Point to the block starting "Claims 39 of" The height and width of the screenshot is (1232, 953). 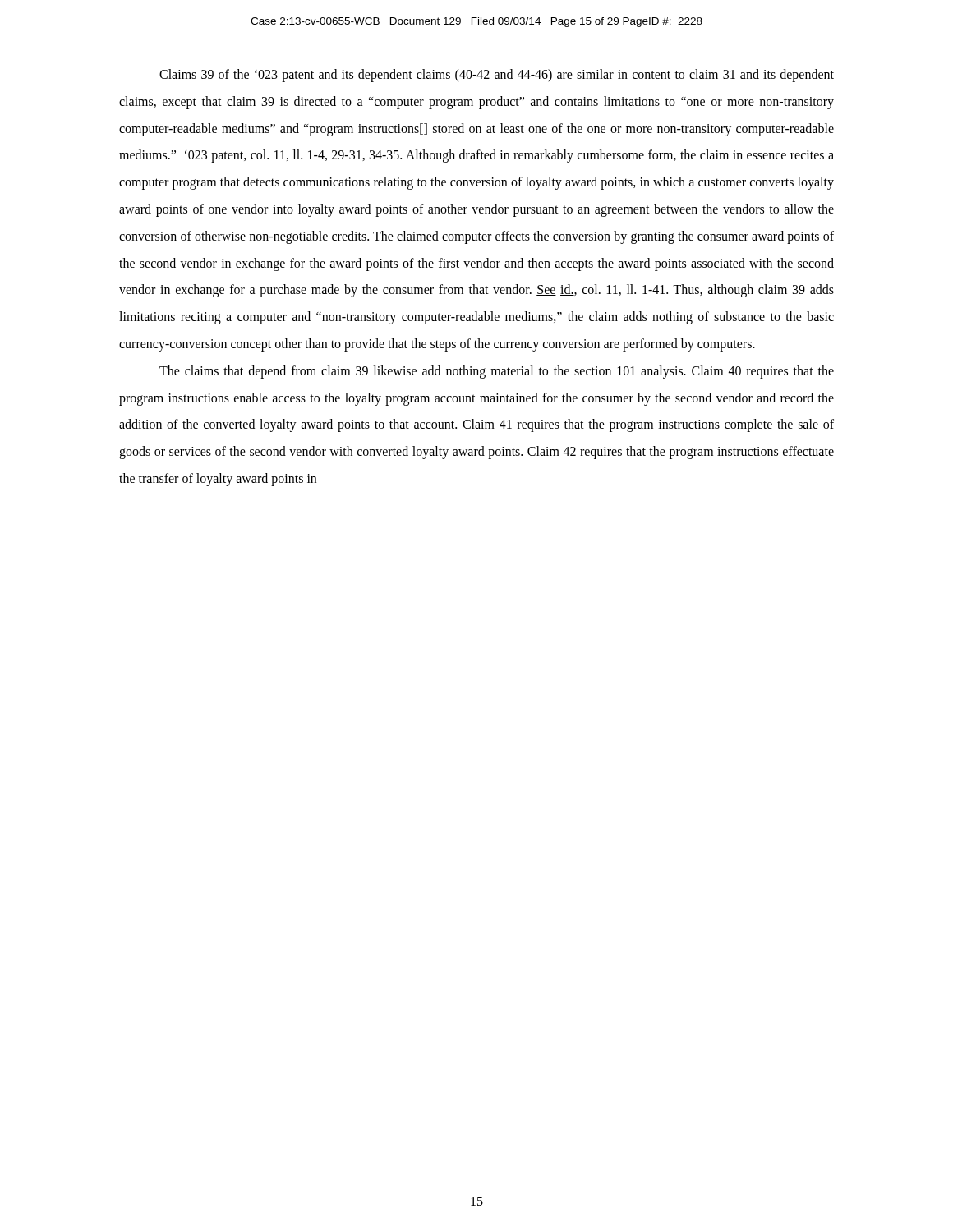coord(476,209)
